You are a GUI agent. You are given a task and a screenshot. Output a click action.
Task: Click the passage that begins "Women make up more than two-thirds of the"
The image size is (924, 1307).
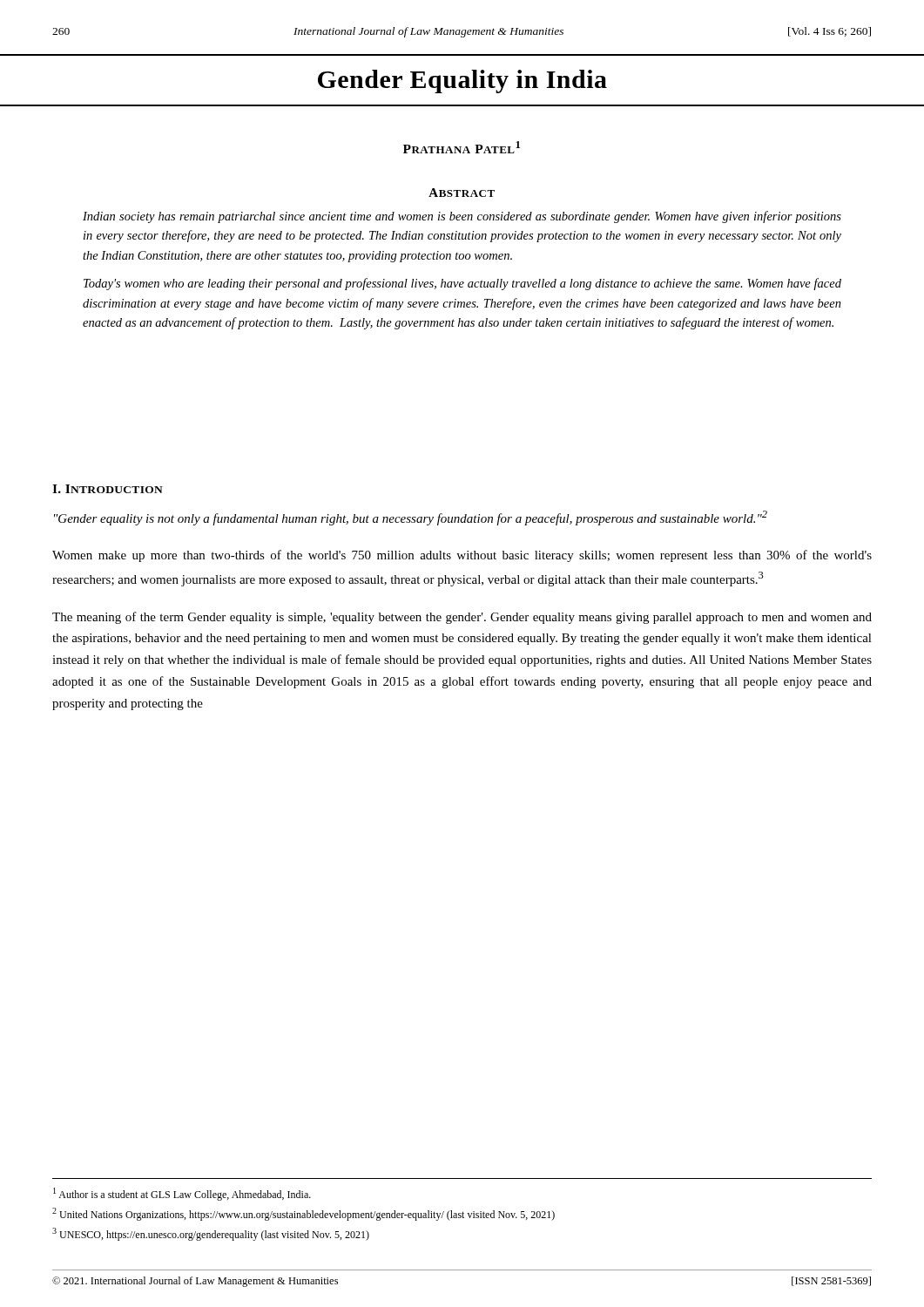click(462, 567)
